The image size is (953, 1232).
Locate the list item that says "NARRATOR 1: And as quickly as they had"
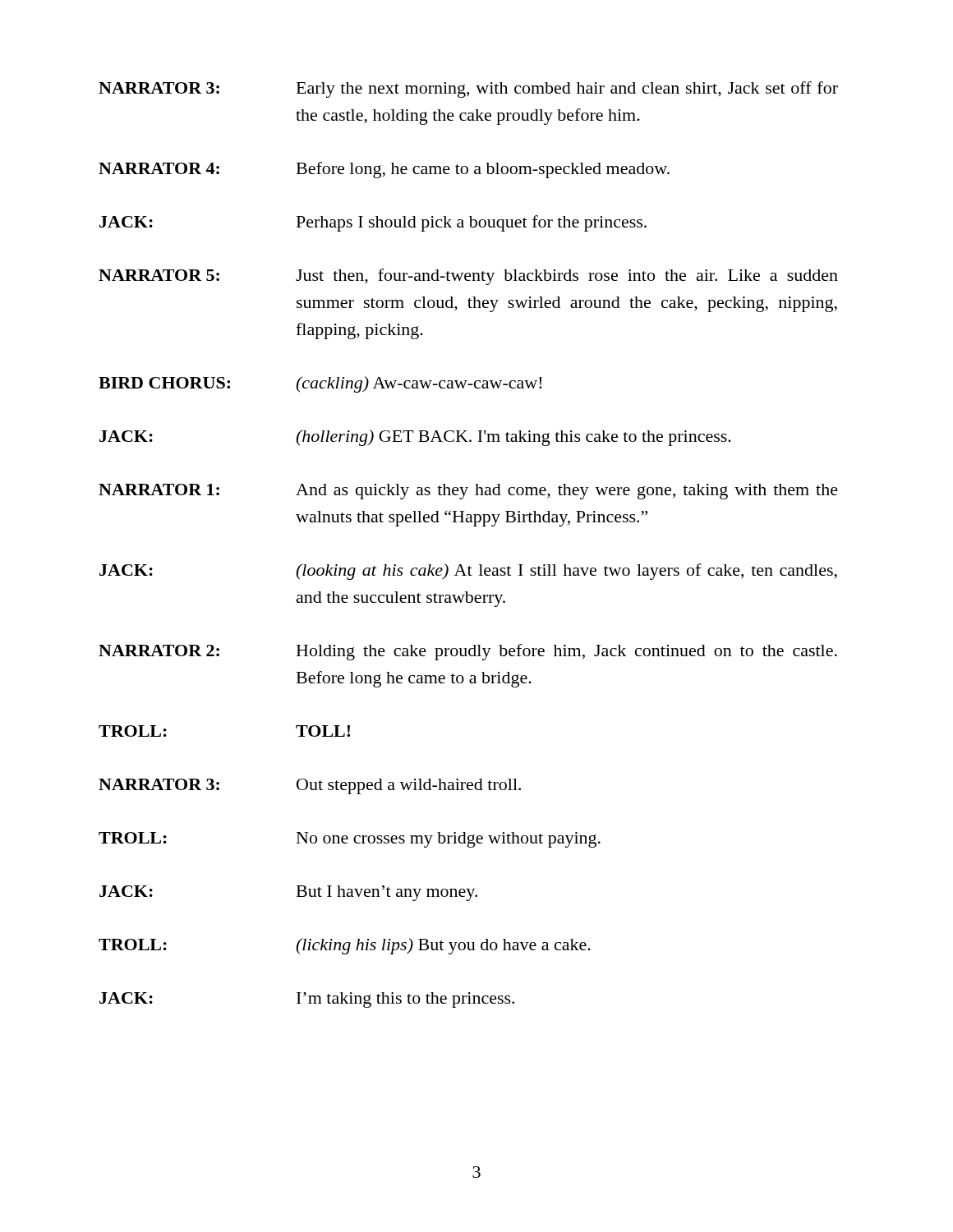click(468, 503)
